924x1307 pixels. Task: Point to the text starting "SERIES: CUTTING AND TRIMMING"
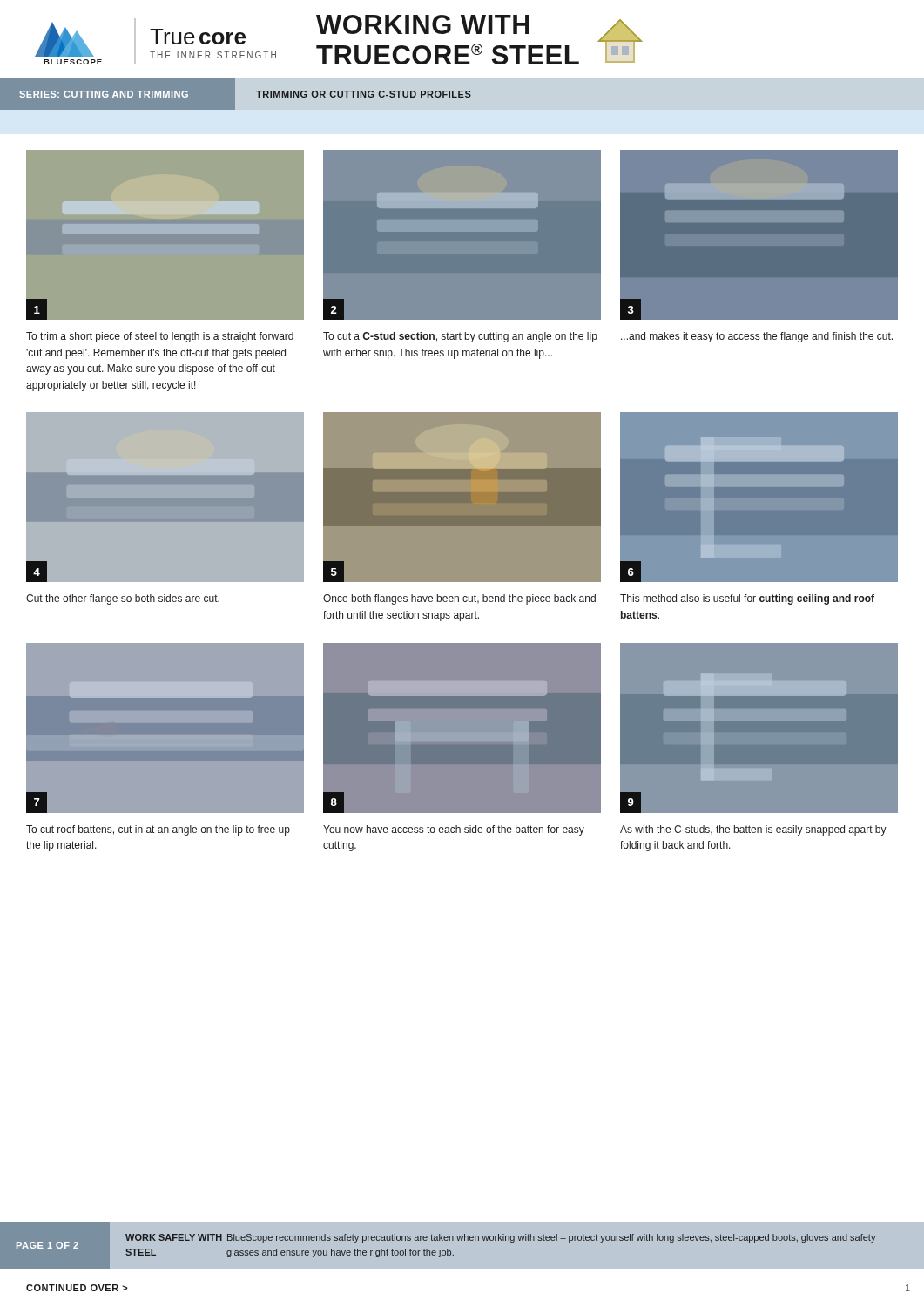click(104, 94)
